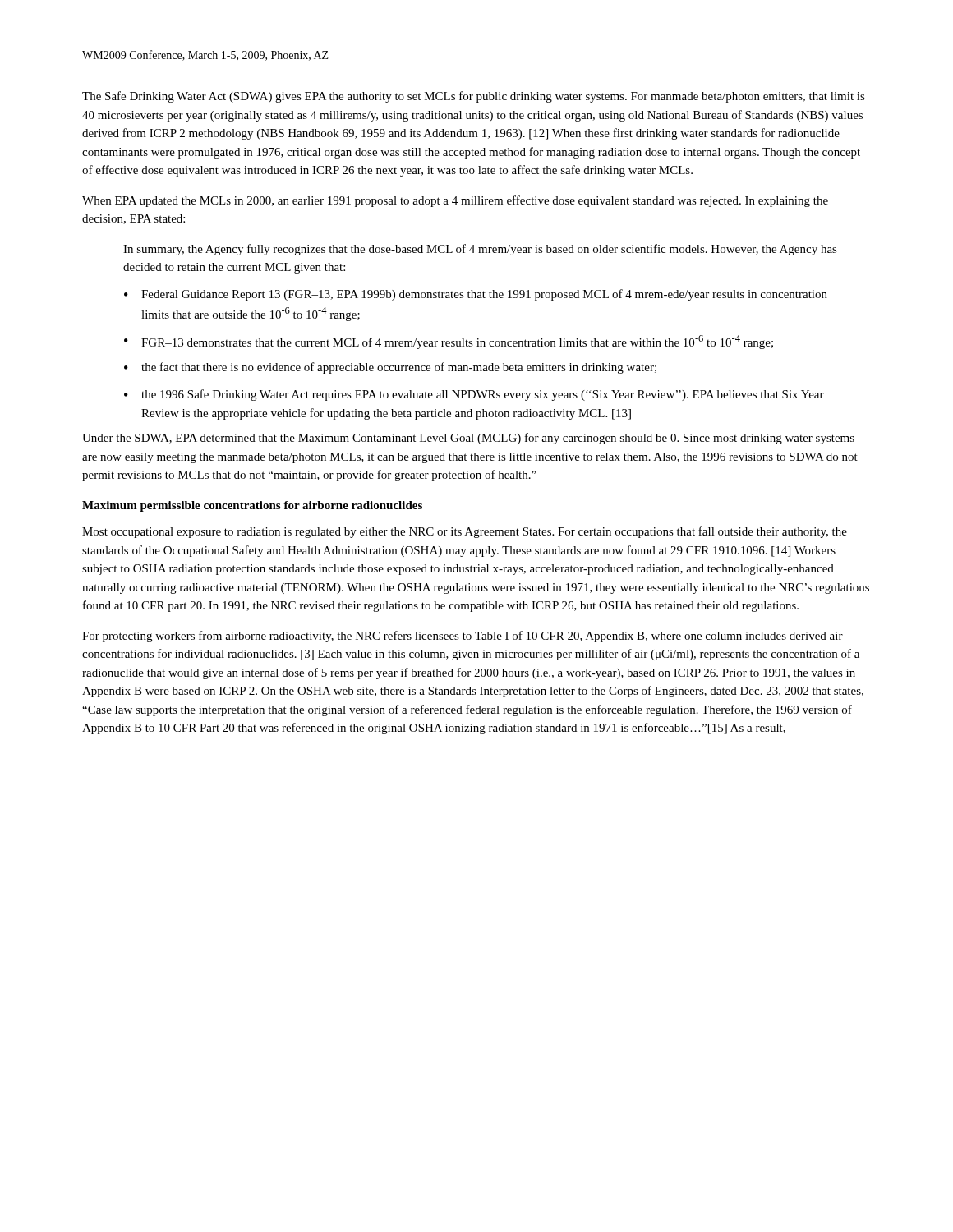The height and width of the screenshot is (1232, 953).
Task: Locate the block of text that opens with "Most occupational exposure to radiation is regulated"
Action: (x=476, y=569)
